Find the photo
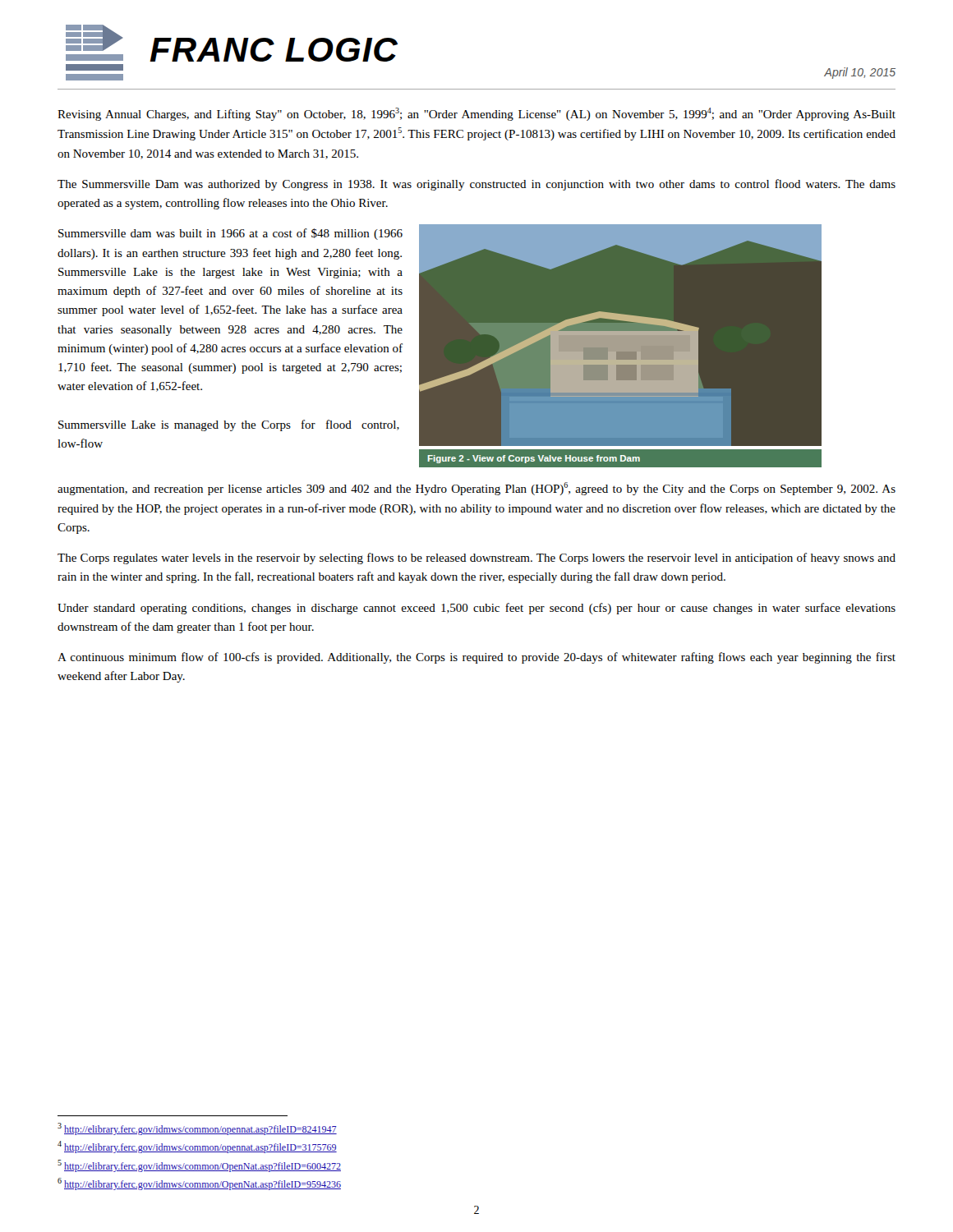Viewport: 953px width, 1232px height. (657, 337)
